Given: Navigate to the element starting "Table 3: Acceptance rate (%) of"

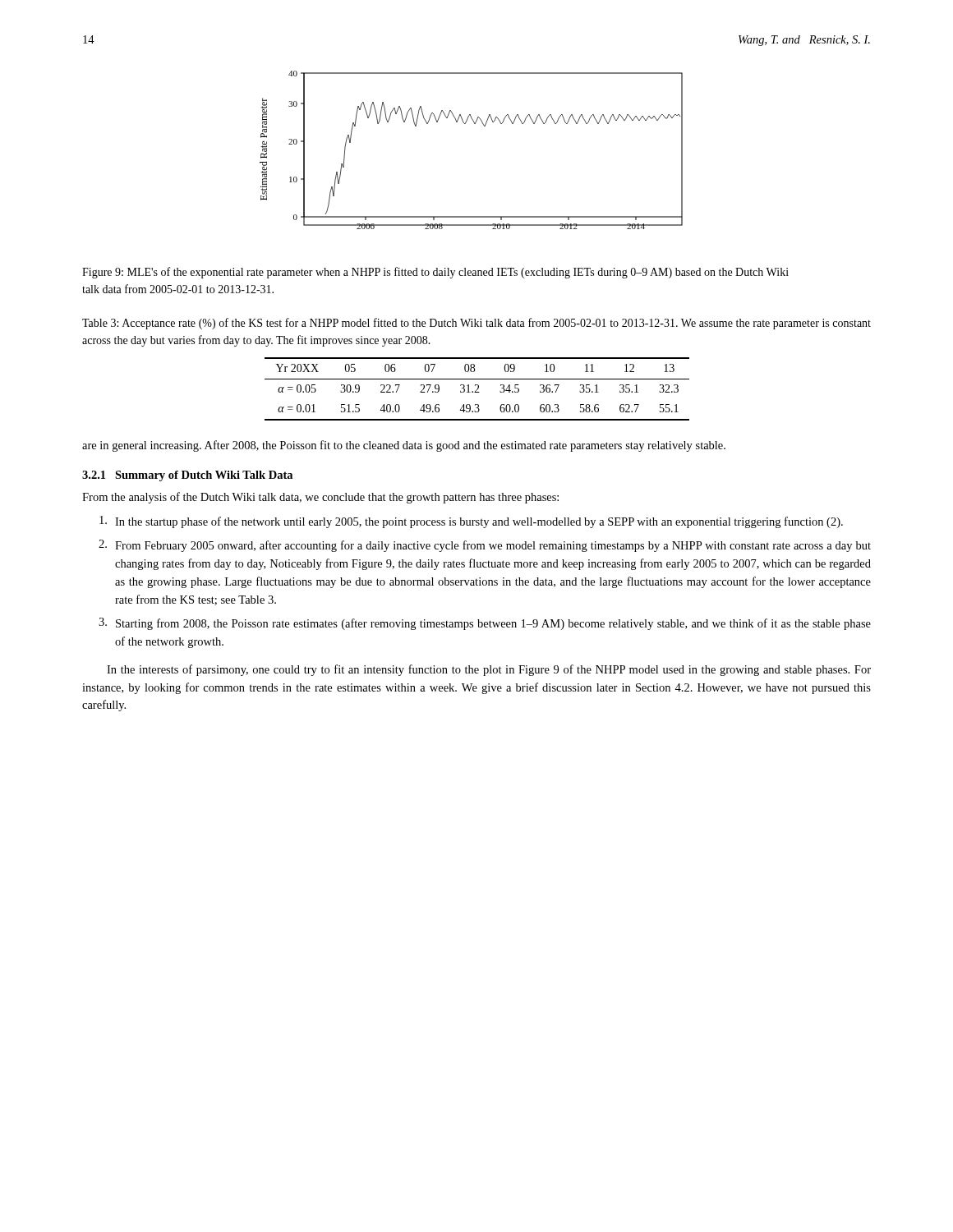Looking at the screenshot, I should 476,332.
